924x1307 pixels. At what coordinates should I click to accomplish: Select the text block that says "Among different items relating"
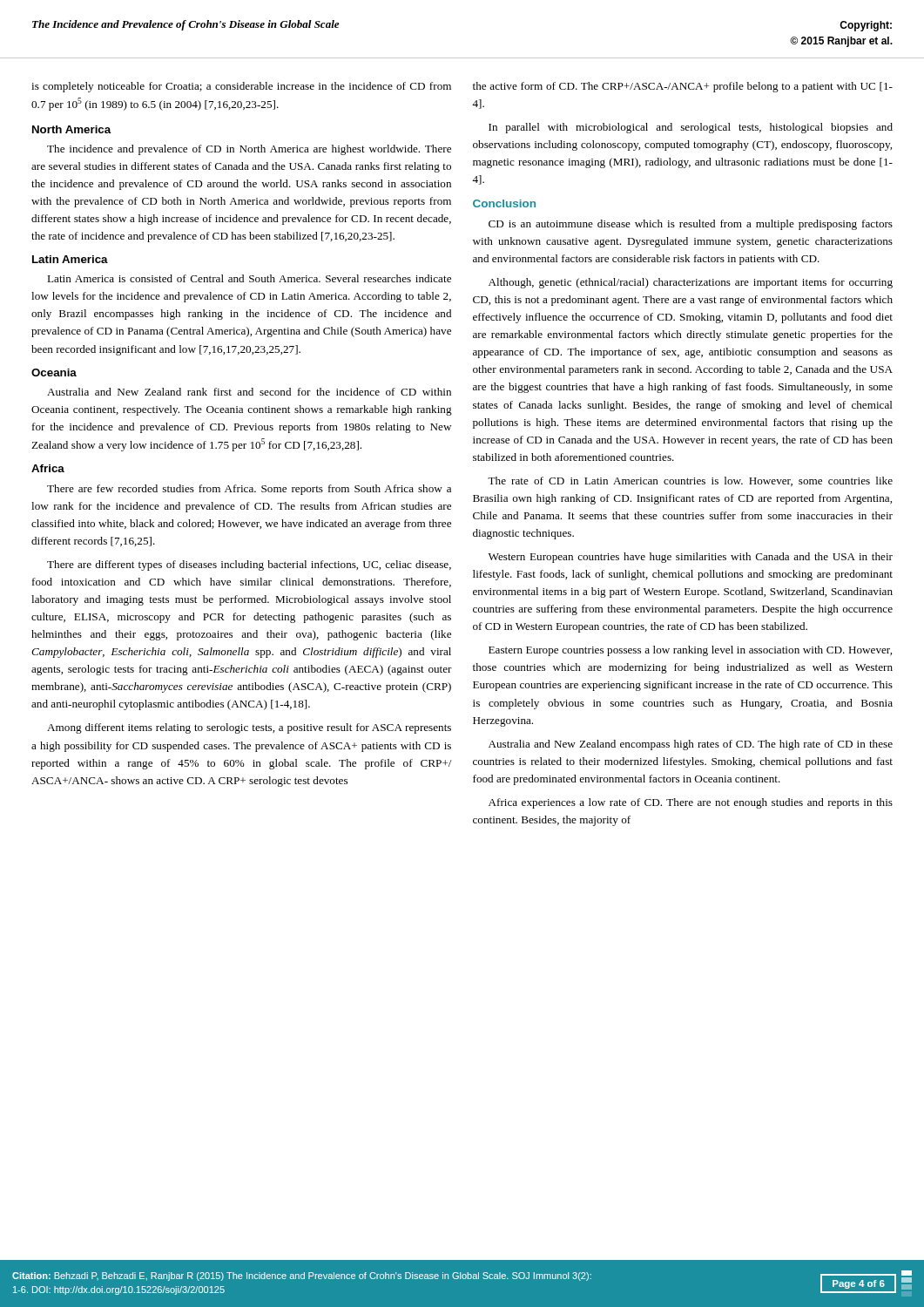click(x=241, y=754)
